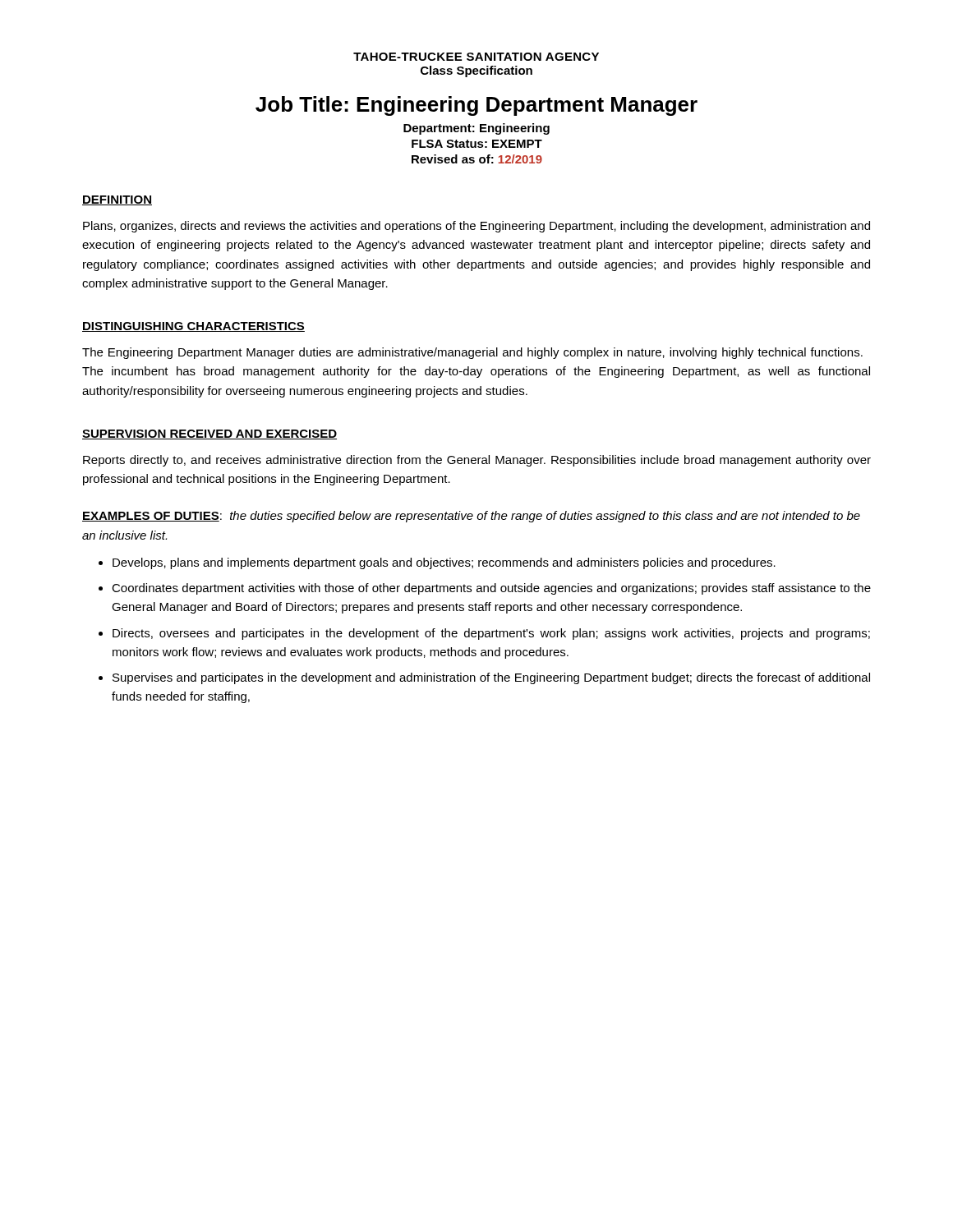
Task: Find the section header containing "SUPERVISION RECEIVED AND EXERCISED"
Action: (x=210, y=433)
